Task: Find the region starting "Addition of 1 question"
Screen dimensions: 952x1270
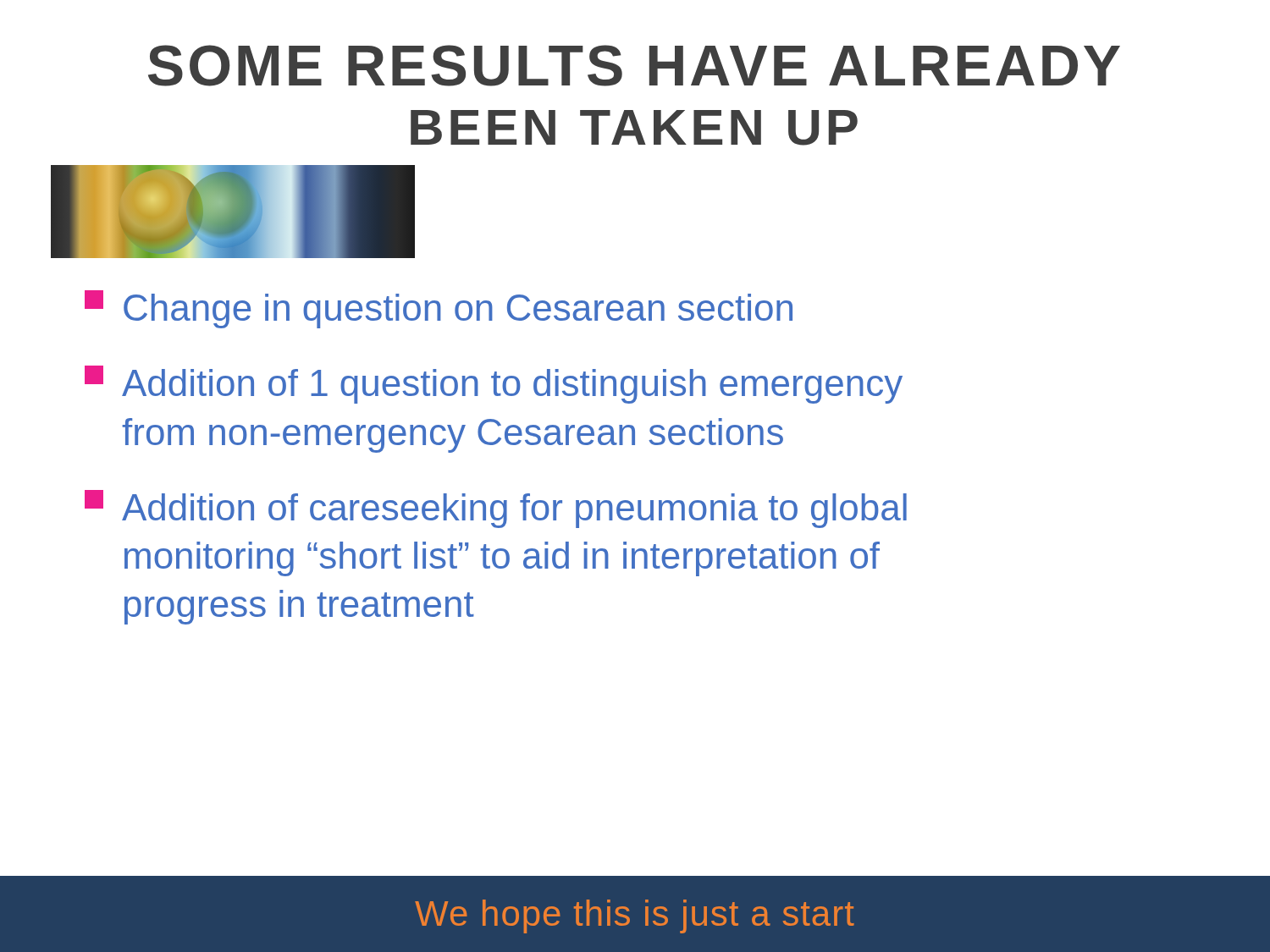Action: point(494,408)
